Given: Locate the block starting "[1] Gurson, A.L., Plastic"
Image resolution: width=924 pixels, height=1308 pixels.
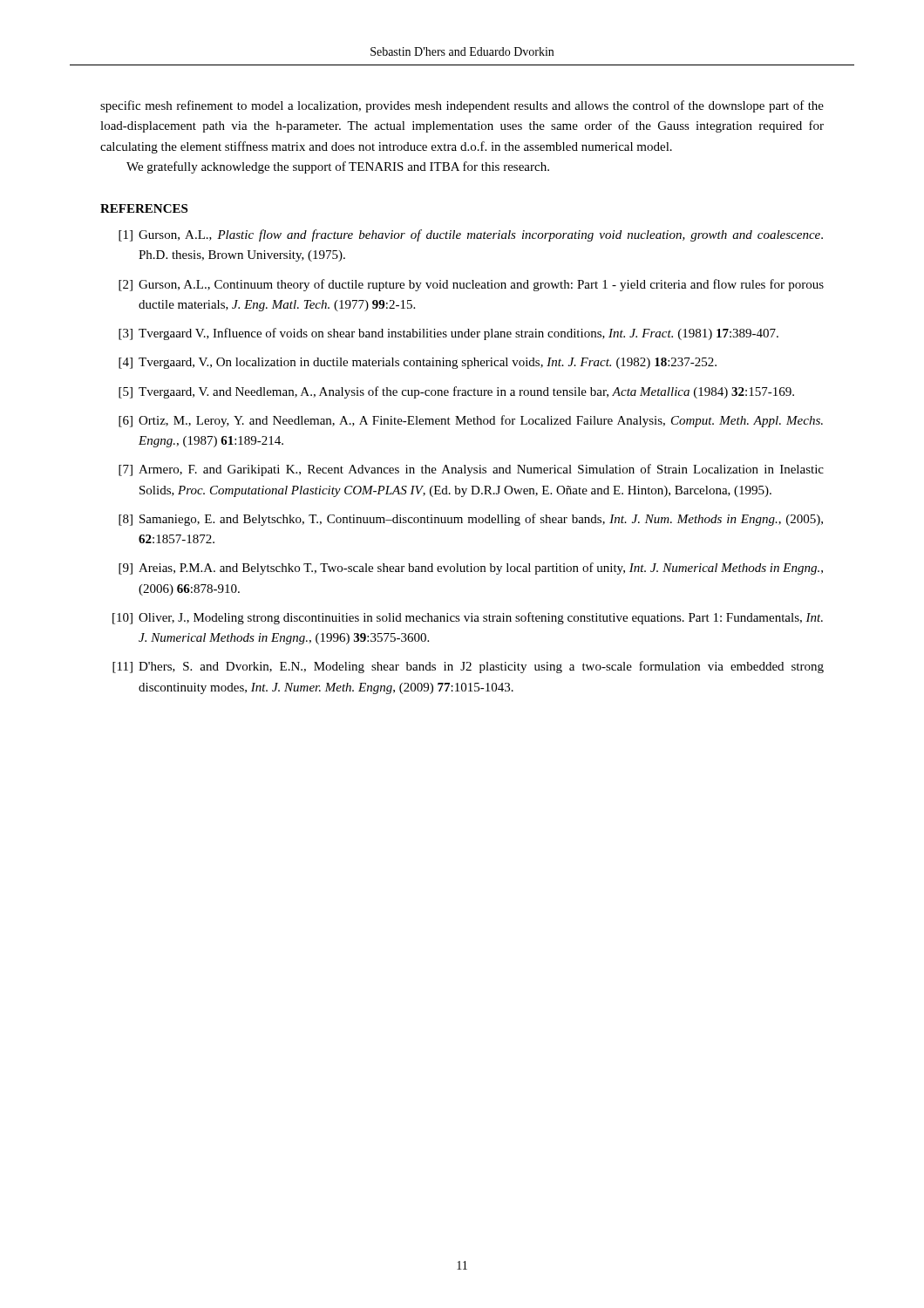Looking at the screenshot, I should 462,245.
